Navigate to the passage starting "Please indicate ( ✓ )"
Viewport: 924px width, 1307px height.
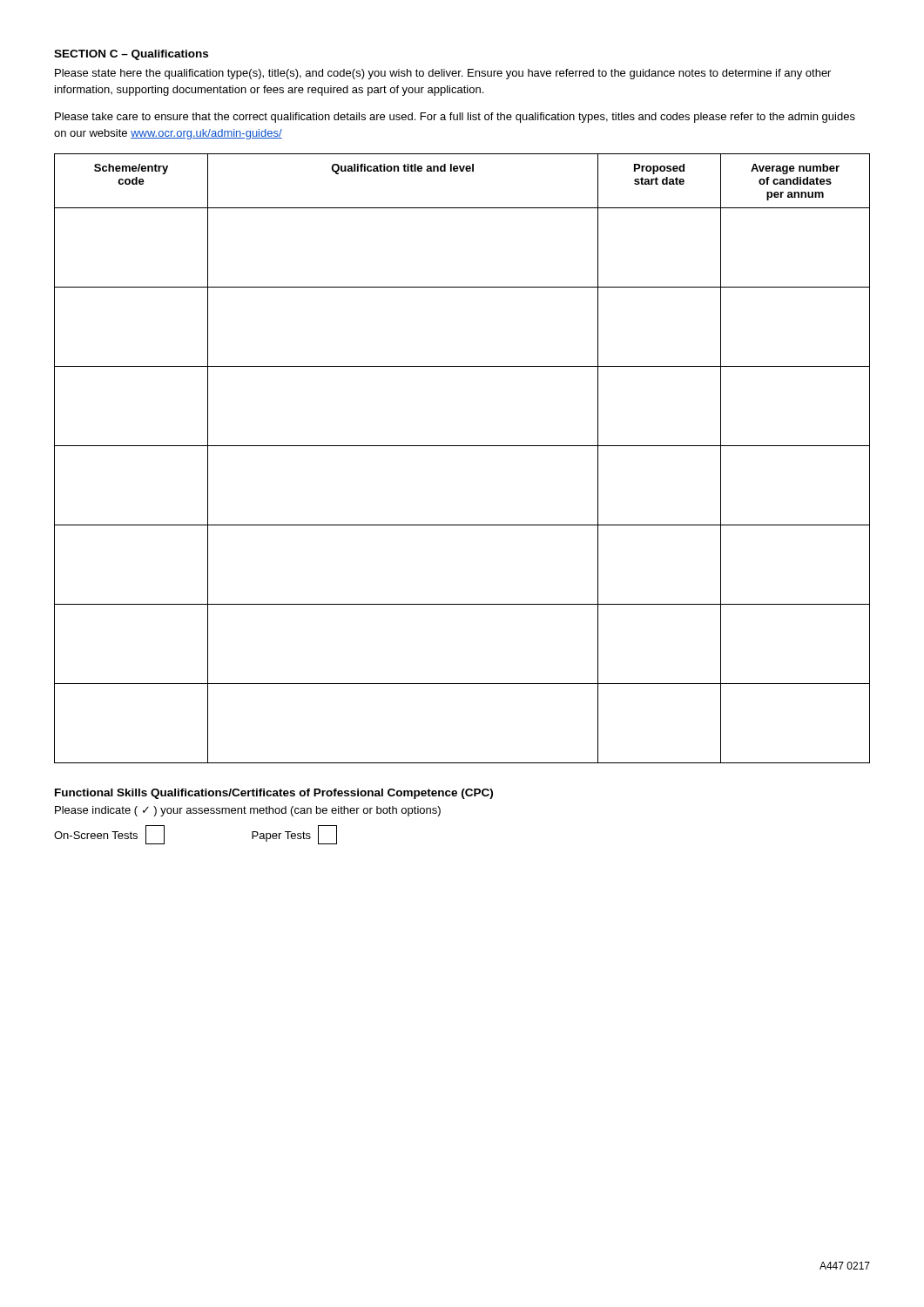248,810
